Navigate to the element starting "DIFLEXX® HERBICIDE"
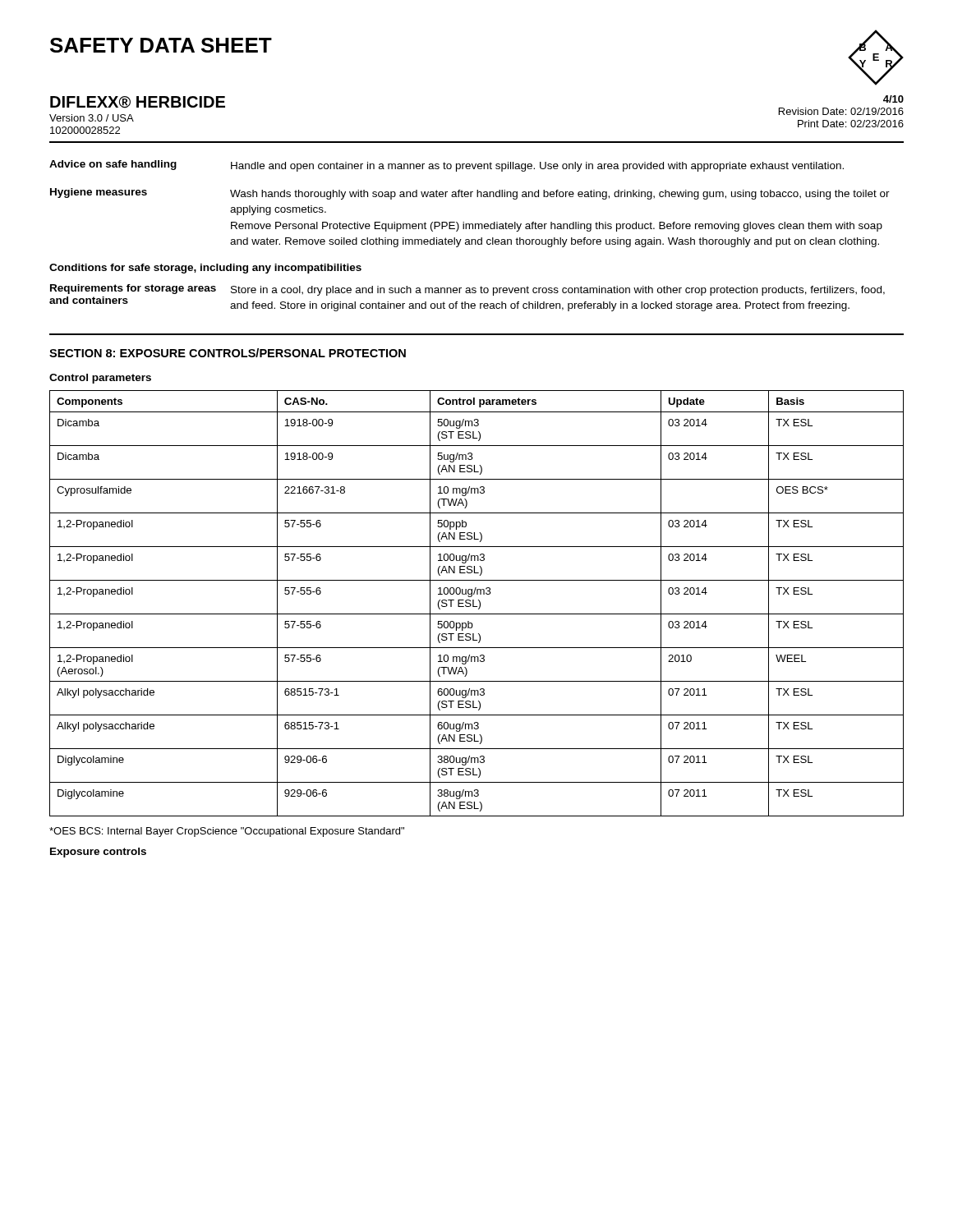This screenshot has width=953, height=1232. (x=138, y=102)
